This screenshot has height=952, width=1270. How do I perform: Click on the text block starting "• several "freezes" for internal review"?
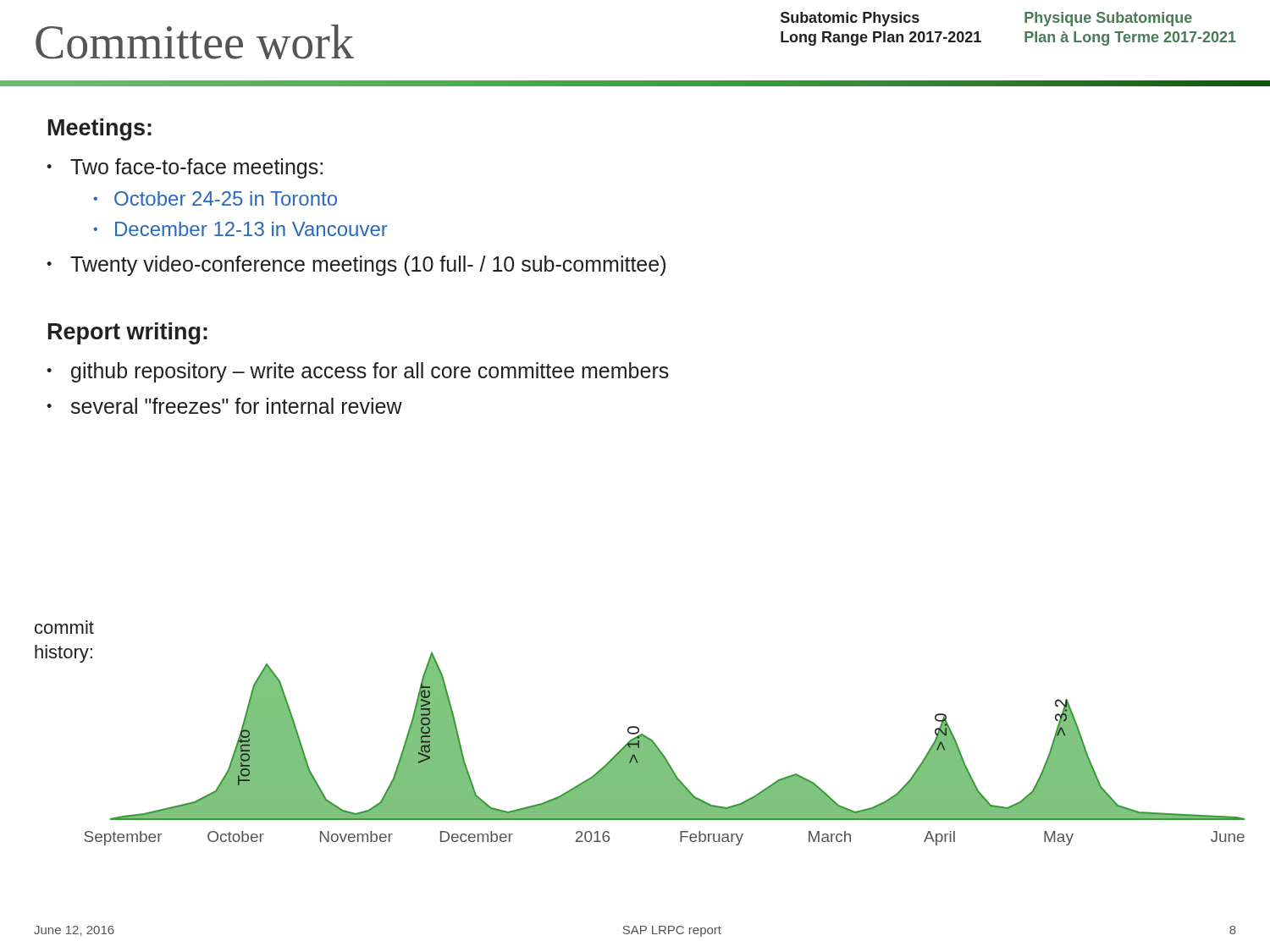click(x=224, y=407)
